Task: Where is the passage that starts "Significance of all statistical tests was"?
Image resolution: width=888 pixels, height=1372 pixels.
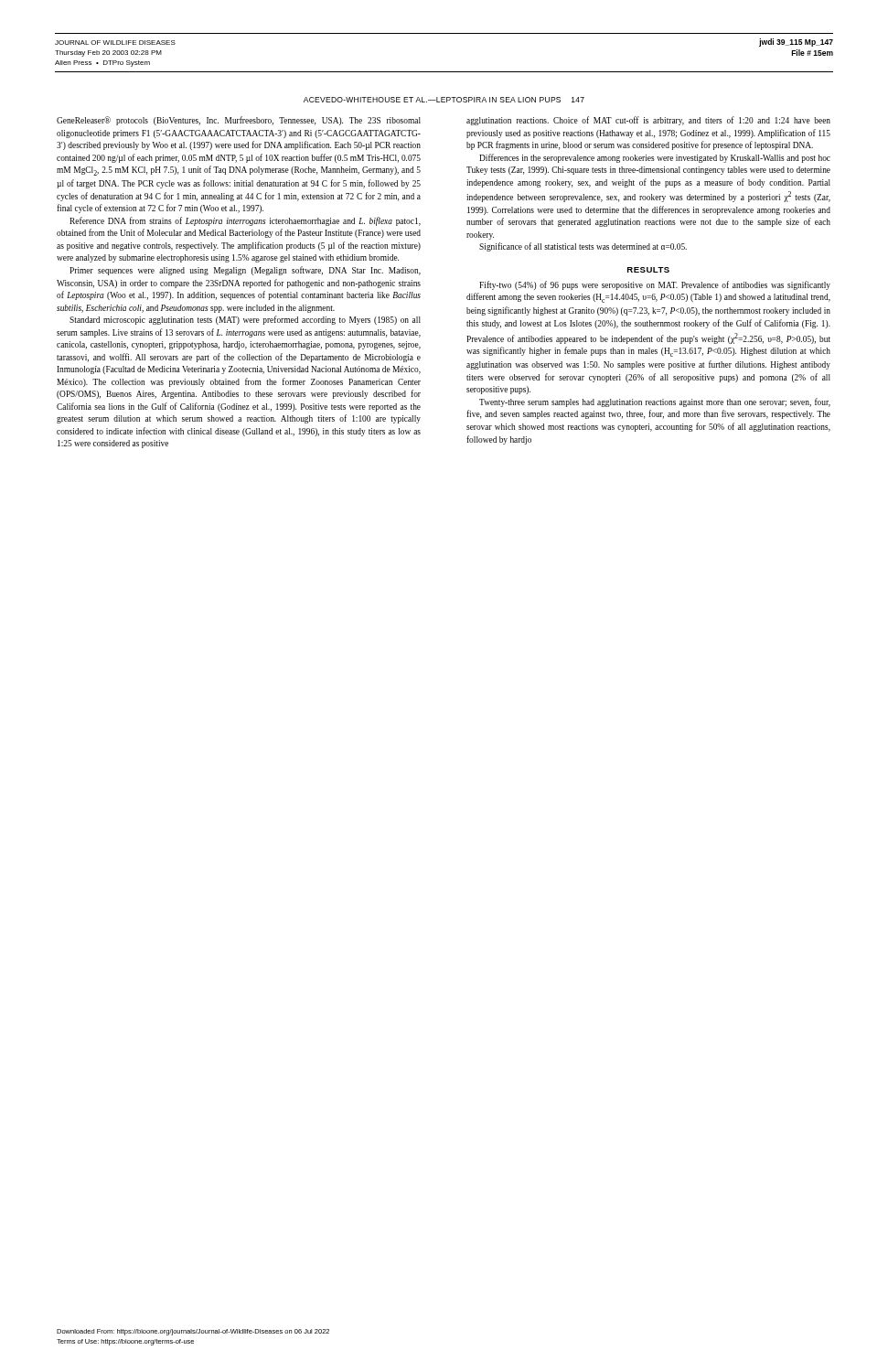Action: (648, 248)
